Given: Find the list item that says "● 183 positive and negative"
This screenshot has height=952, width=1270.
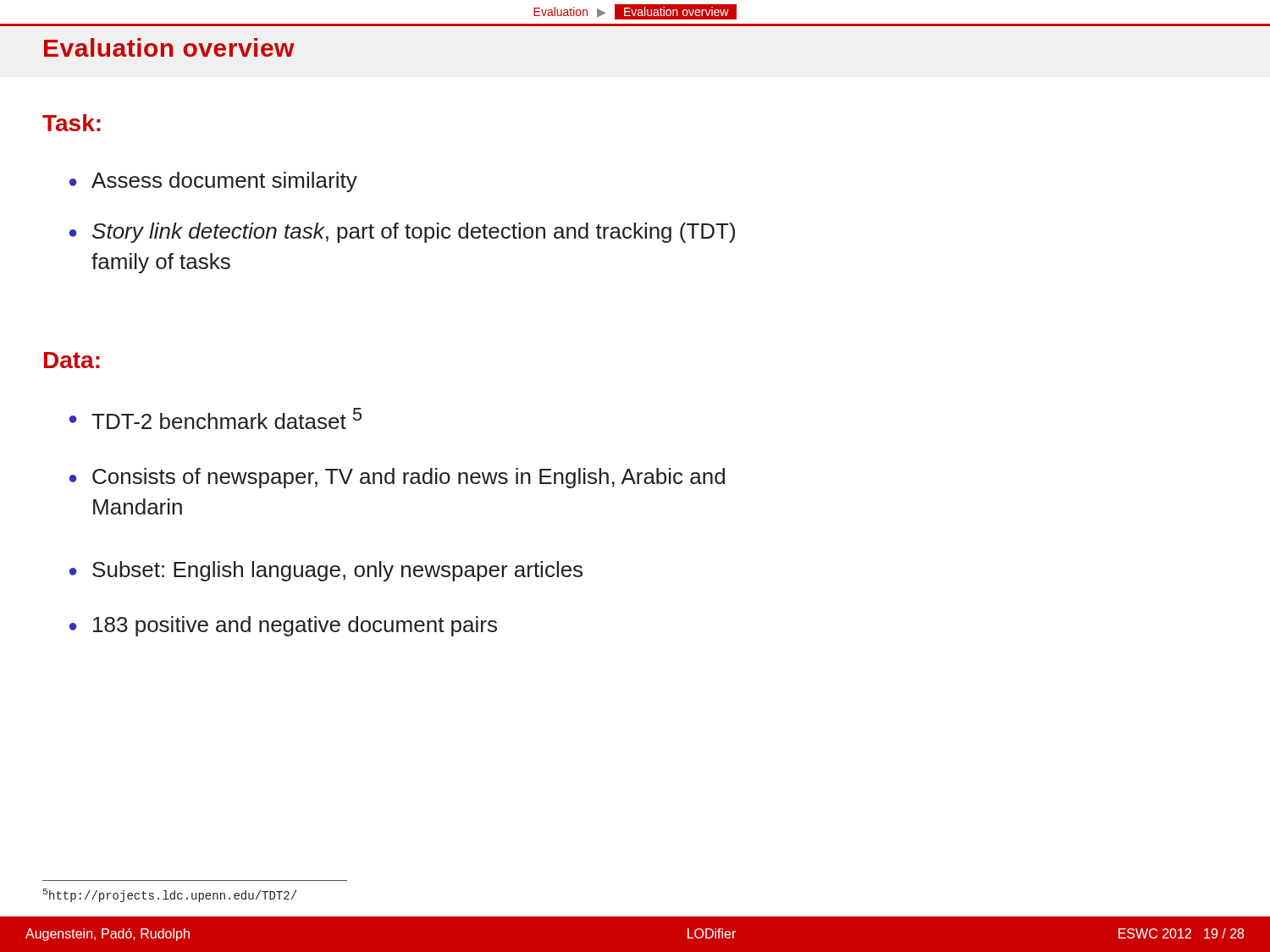Looking at the screenshot, I should coord(283,625).
